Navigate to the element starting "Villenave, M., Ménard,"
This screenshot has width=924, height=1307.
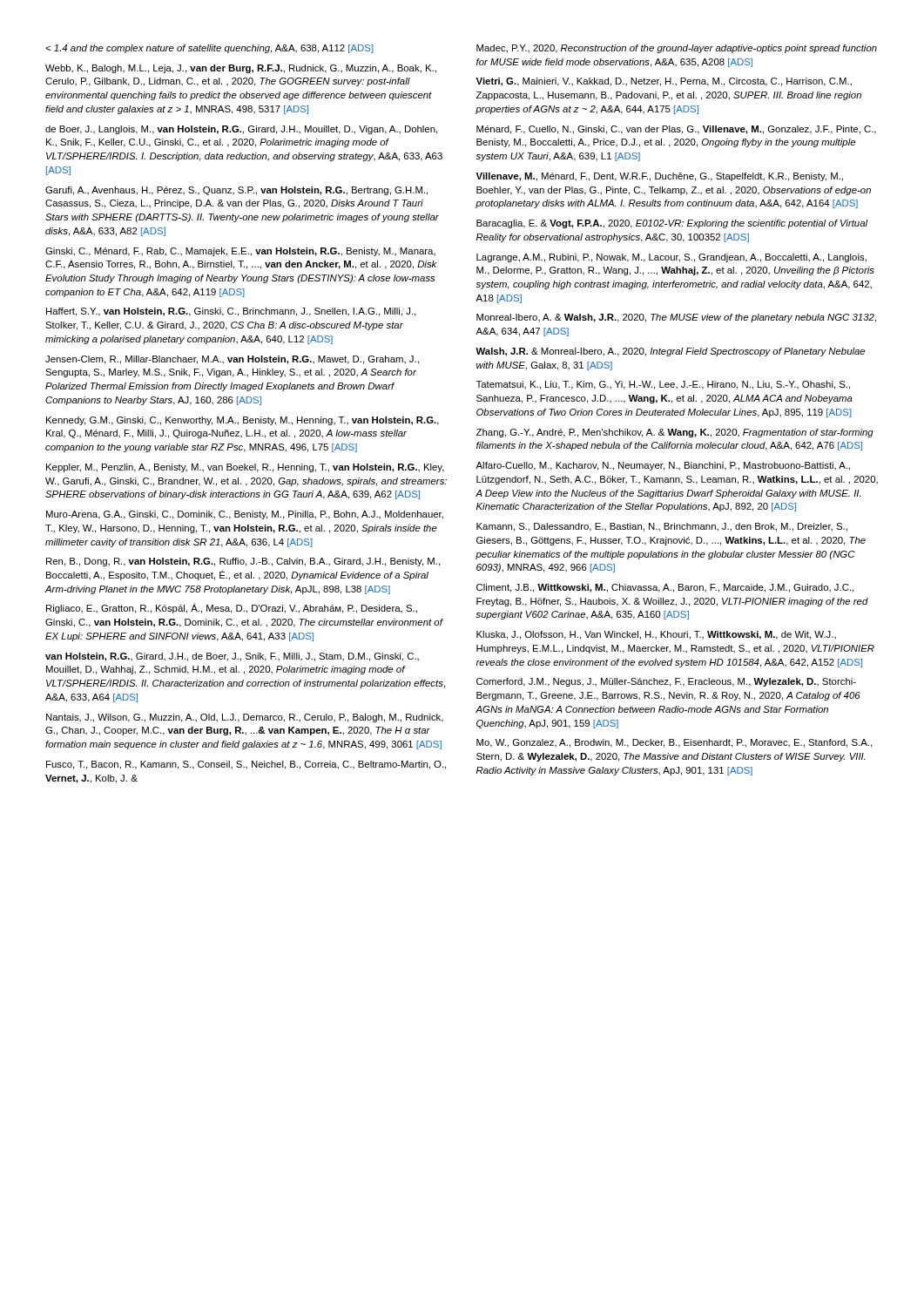pos(674,190)
